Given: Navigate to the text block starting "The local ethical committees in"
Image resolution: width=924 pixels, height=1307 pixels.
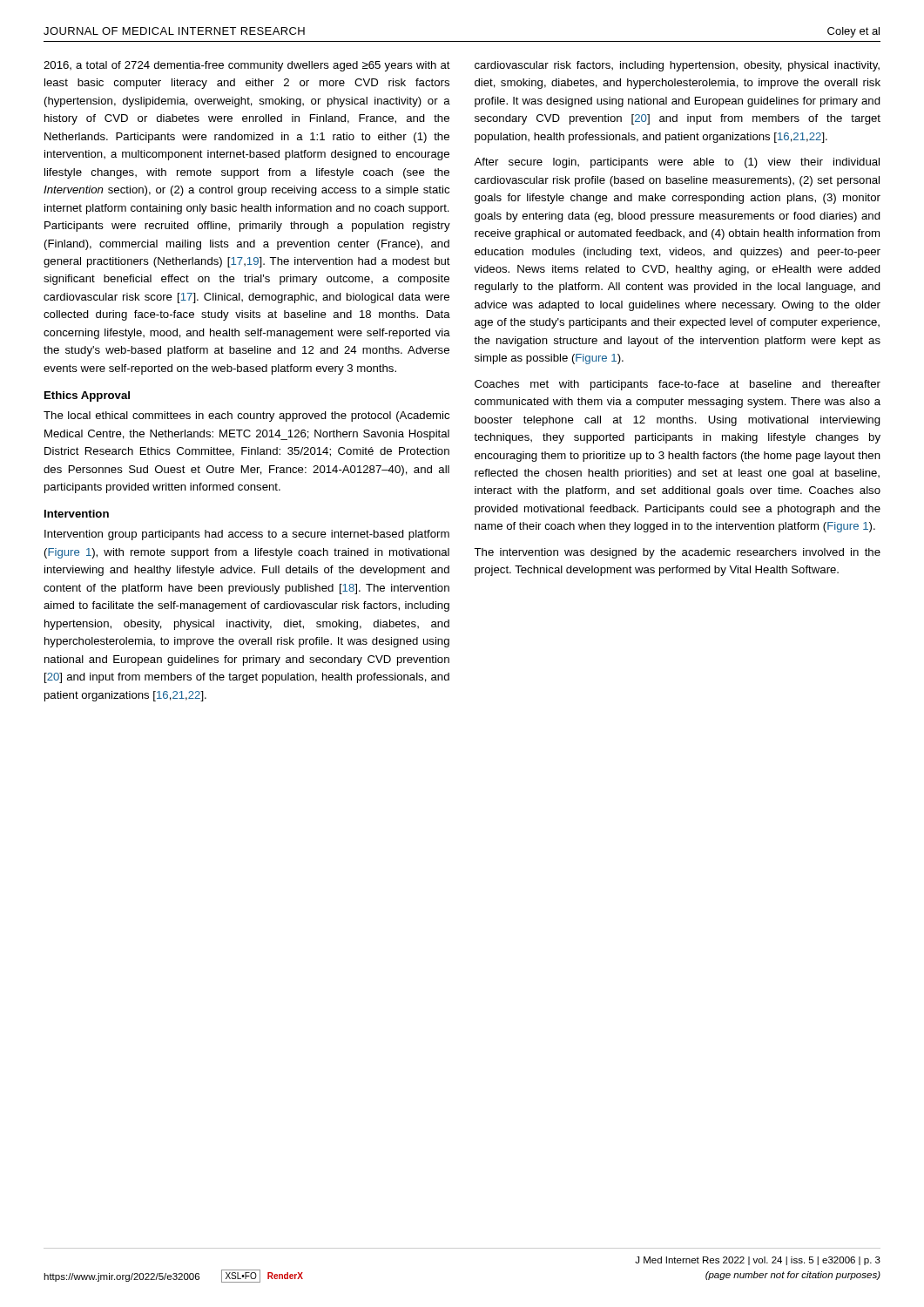Looking at the screenshot, I should [247, 451].
